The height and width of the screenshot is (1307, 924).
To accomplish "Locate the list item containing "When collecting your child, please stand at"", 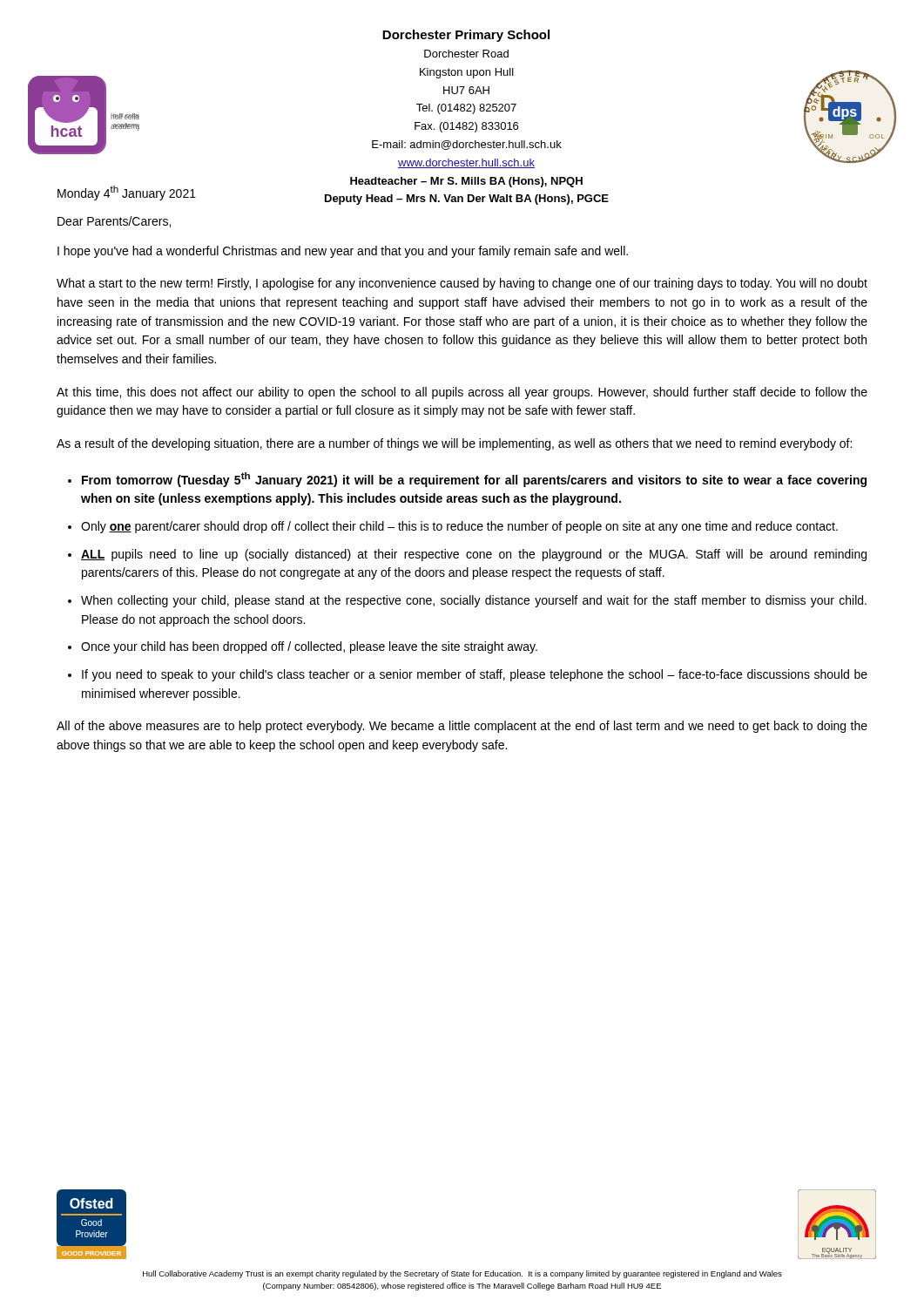I will pos(474,610).
